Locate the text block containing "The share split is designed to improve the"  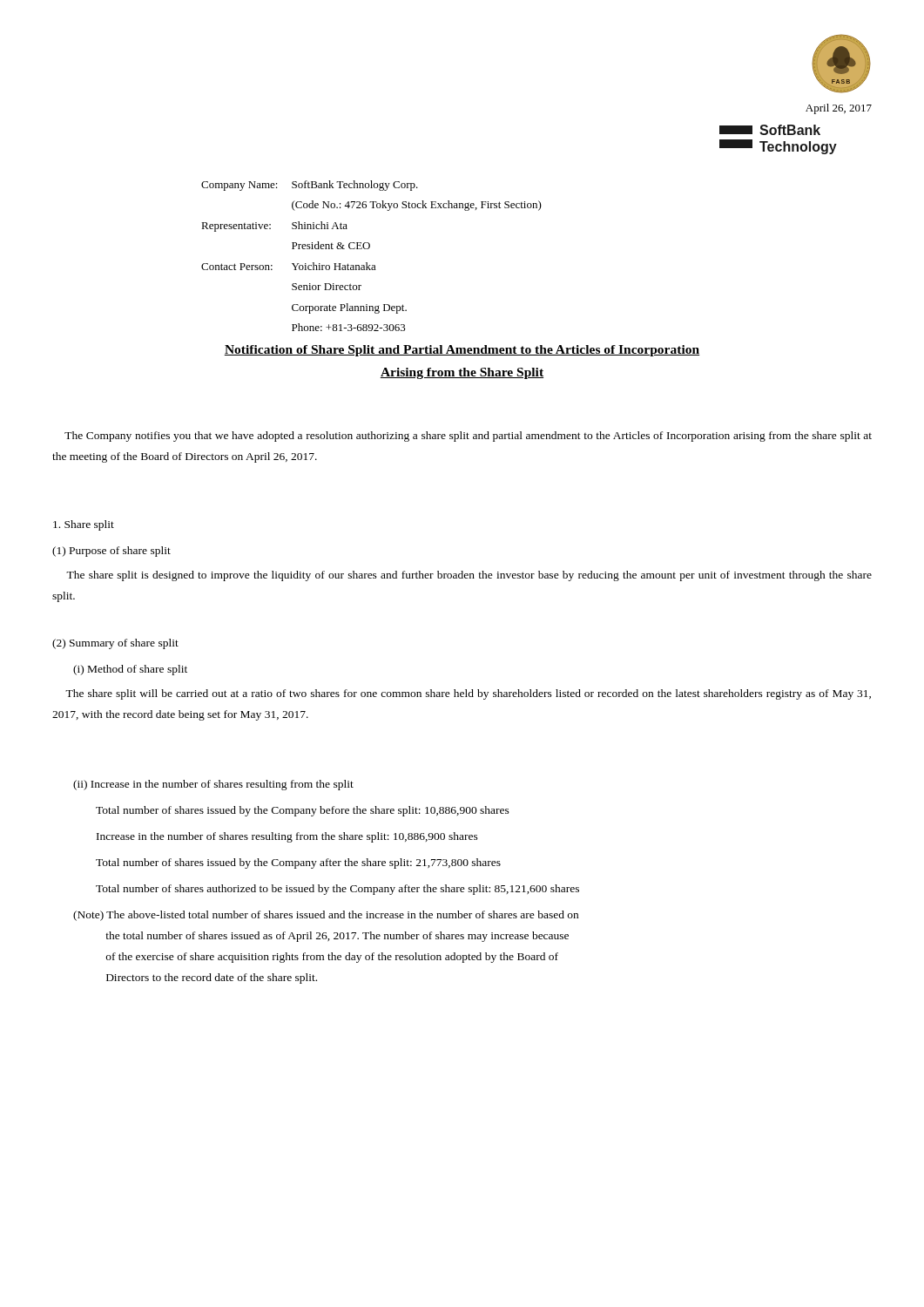462,585
